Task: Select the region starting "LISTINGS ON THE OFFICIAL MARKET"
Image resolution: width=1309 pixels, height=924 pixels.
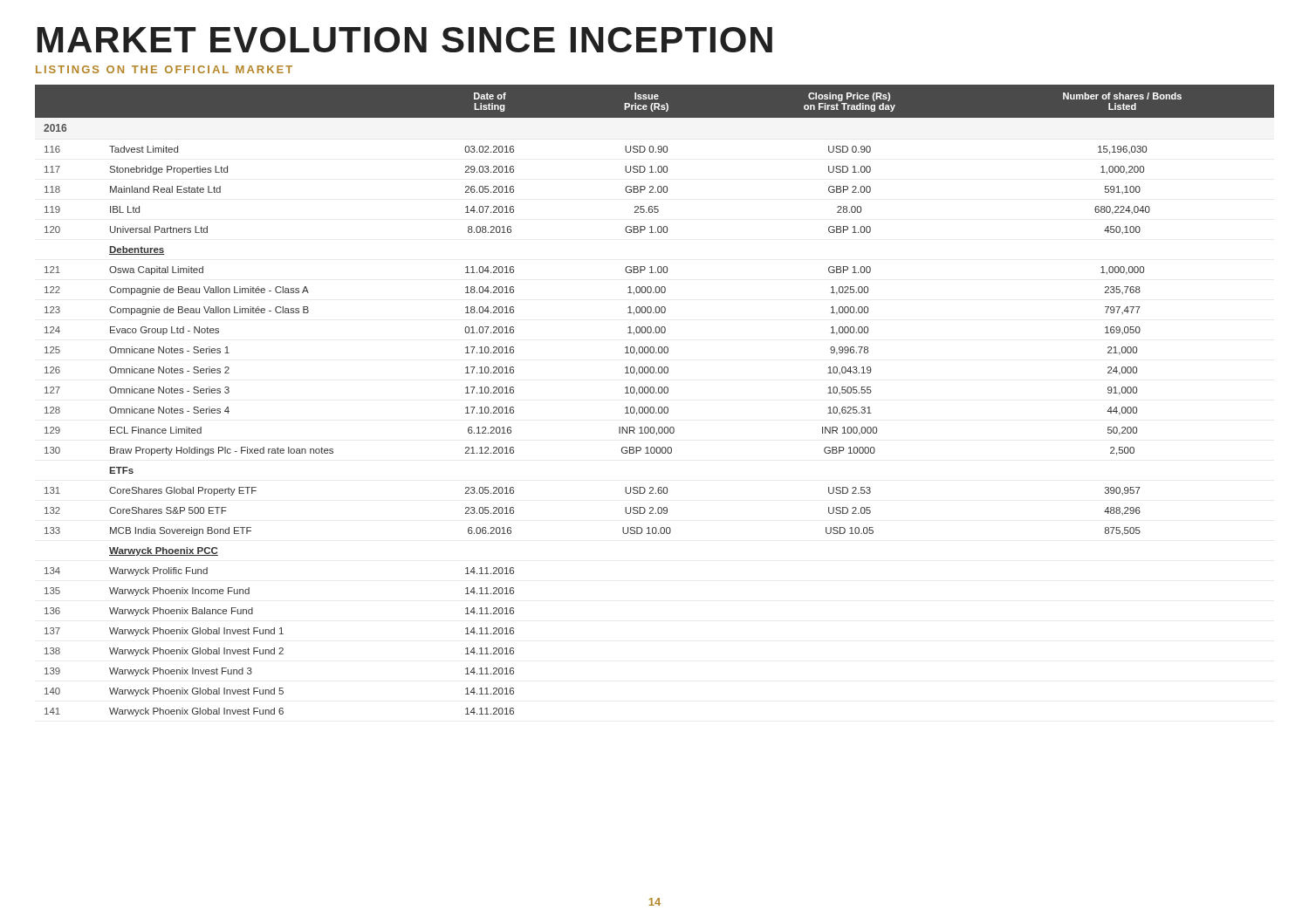Action: [x=165, y=69]
